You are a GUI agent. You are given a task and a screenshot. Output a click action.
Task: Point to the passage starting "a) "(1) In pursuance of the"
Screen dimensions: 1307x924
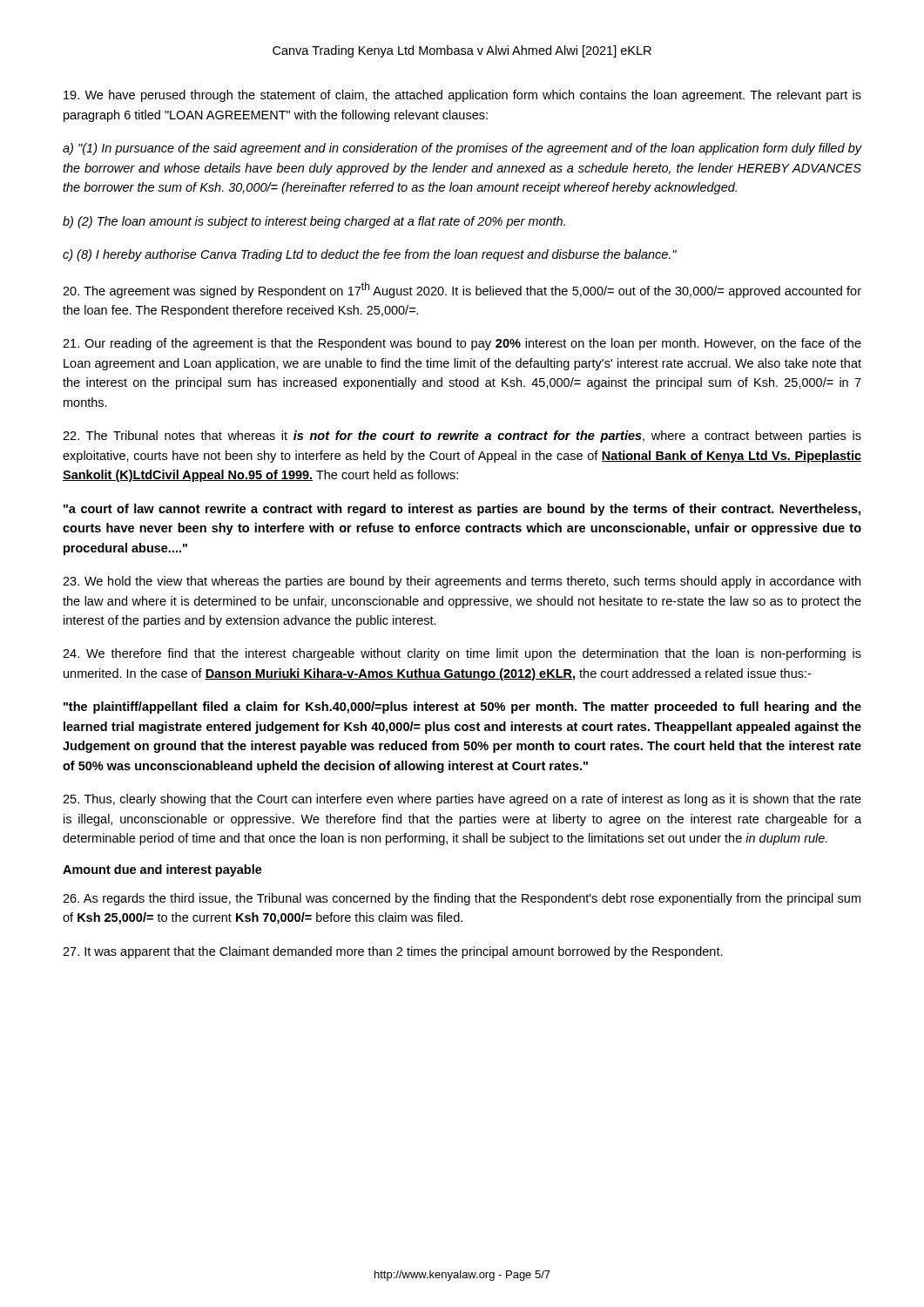point(462,168)
